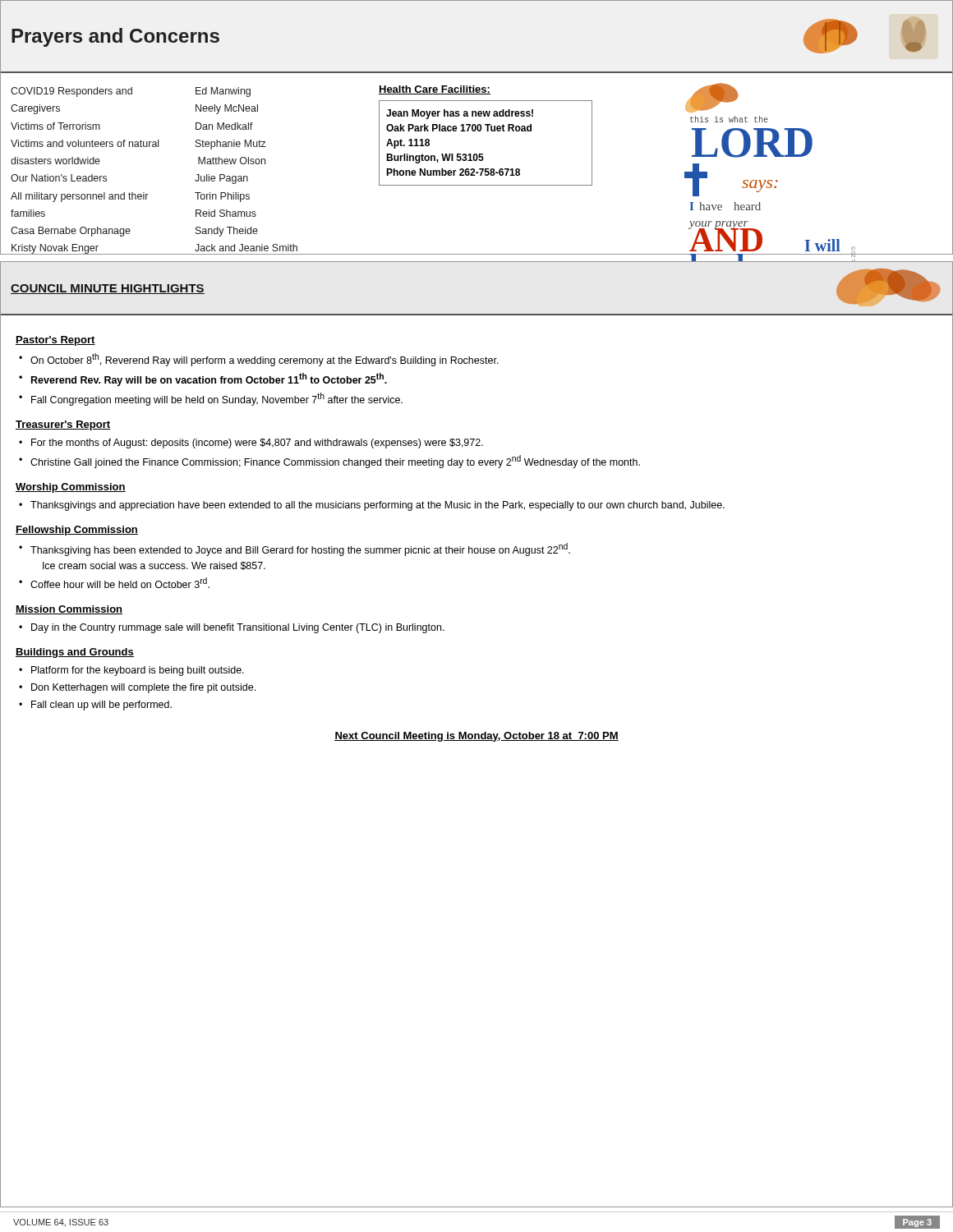Select the list item with the text "On October 8th, Reverend Ray will perform"

[x=265, y=359]
